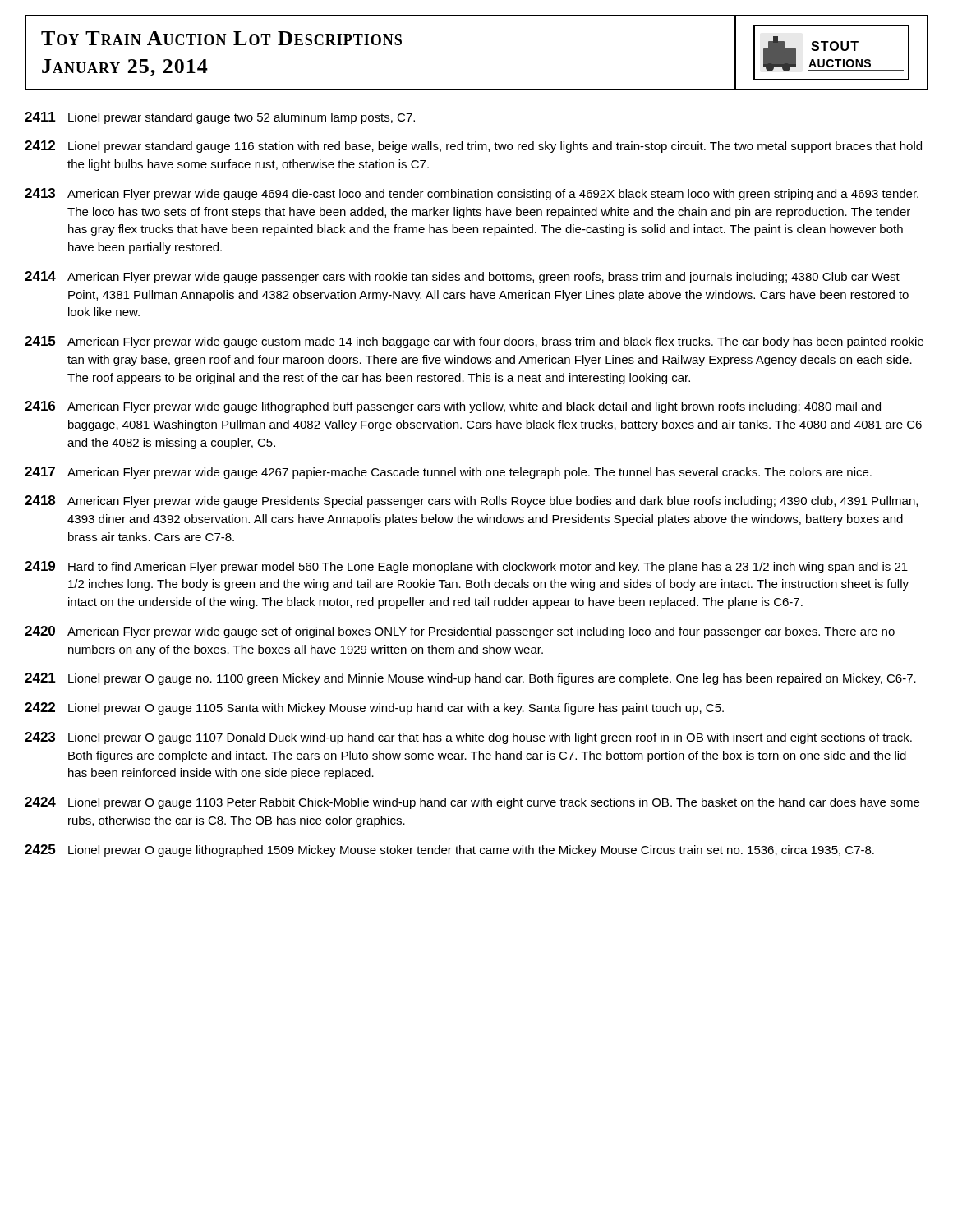
Task: Click the passage that begins "2417 American Flyer prewar wide gauge"
Action: tap(449, 472)
